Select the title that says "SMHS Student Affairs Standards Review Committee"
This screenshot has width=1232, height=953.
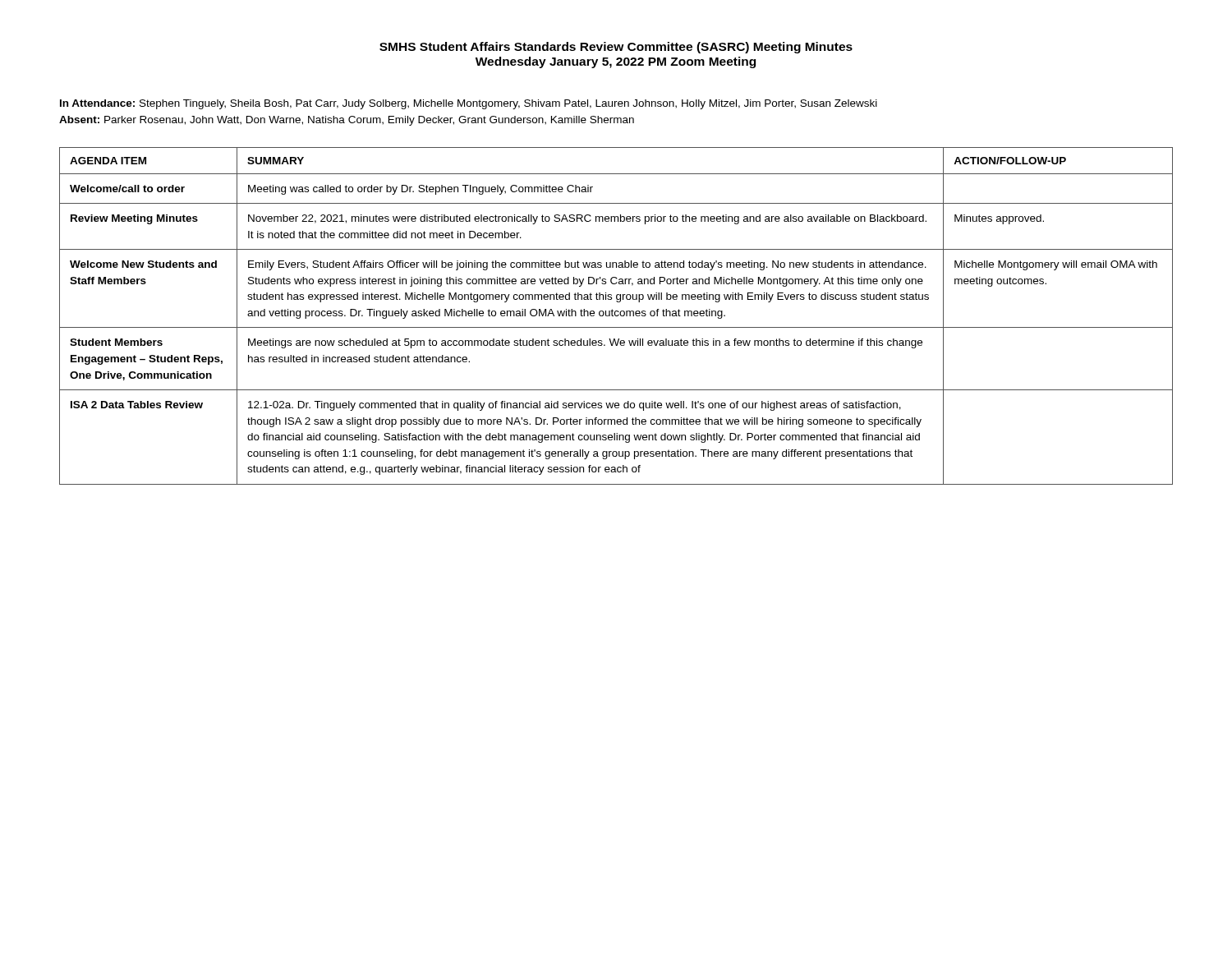[616, 54]
